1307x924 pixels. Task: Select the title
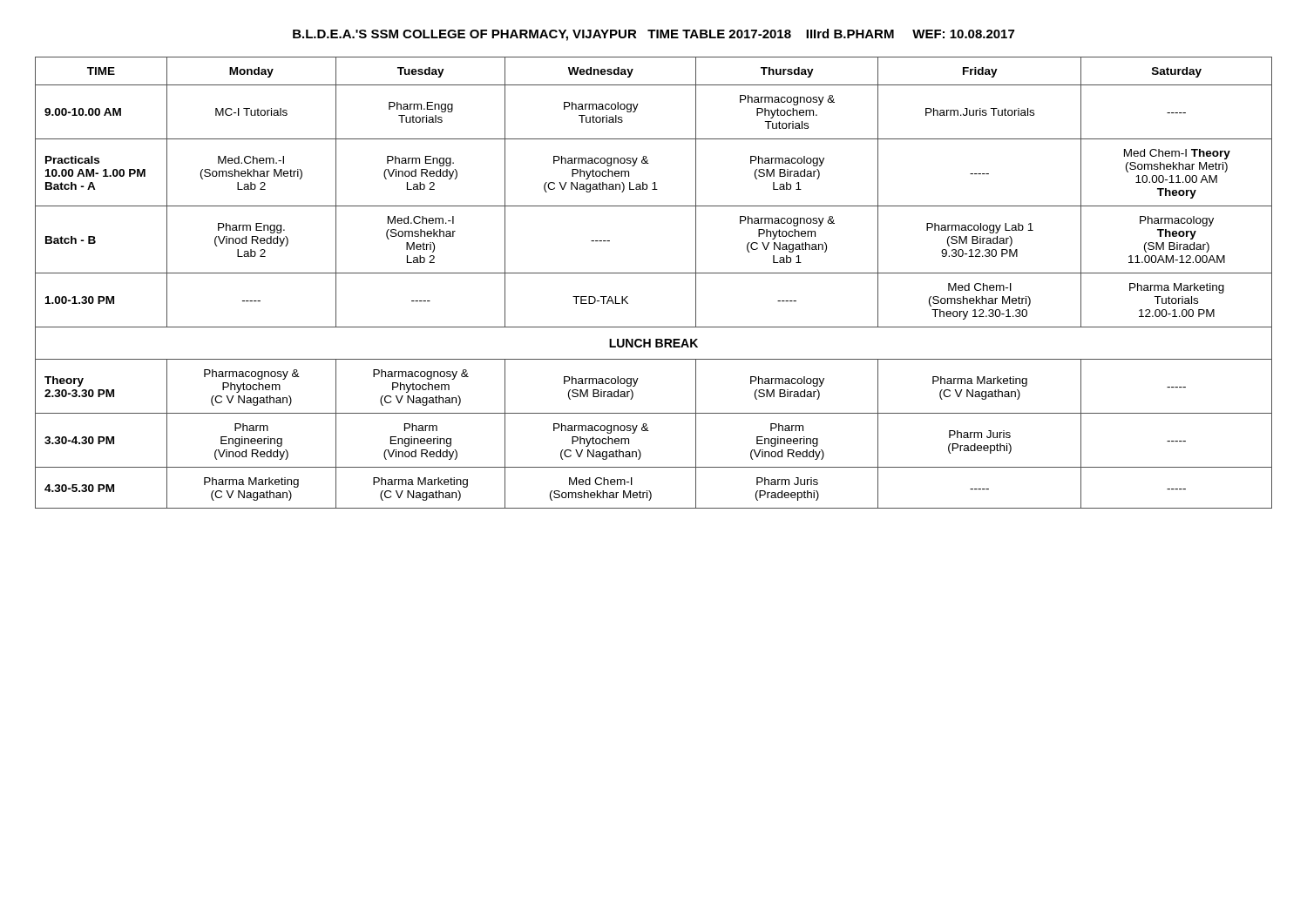tap(654, 34)
